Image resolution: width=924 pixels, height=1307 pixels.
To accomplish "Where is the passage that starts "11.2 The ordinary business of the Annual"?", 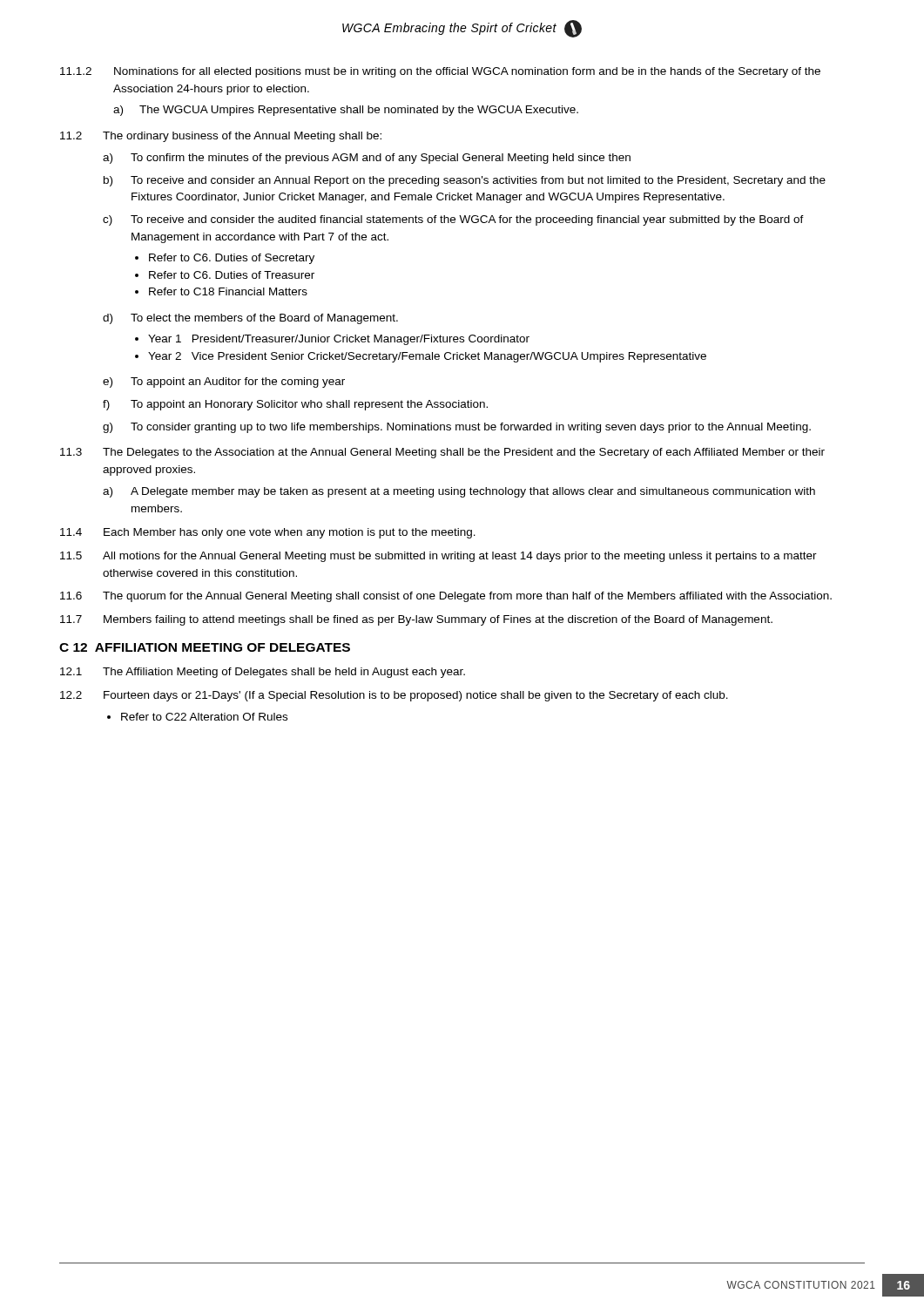I will tap(221, 137).
